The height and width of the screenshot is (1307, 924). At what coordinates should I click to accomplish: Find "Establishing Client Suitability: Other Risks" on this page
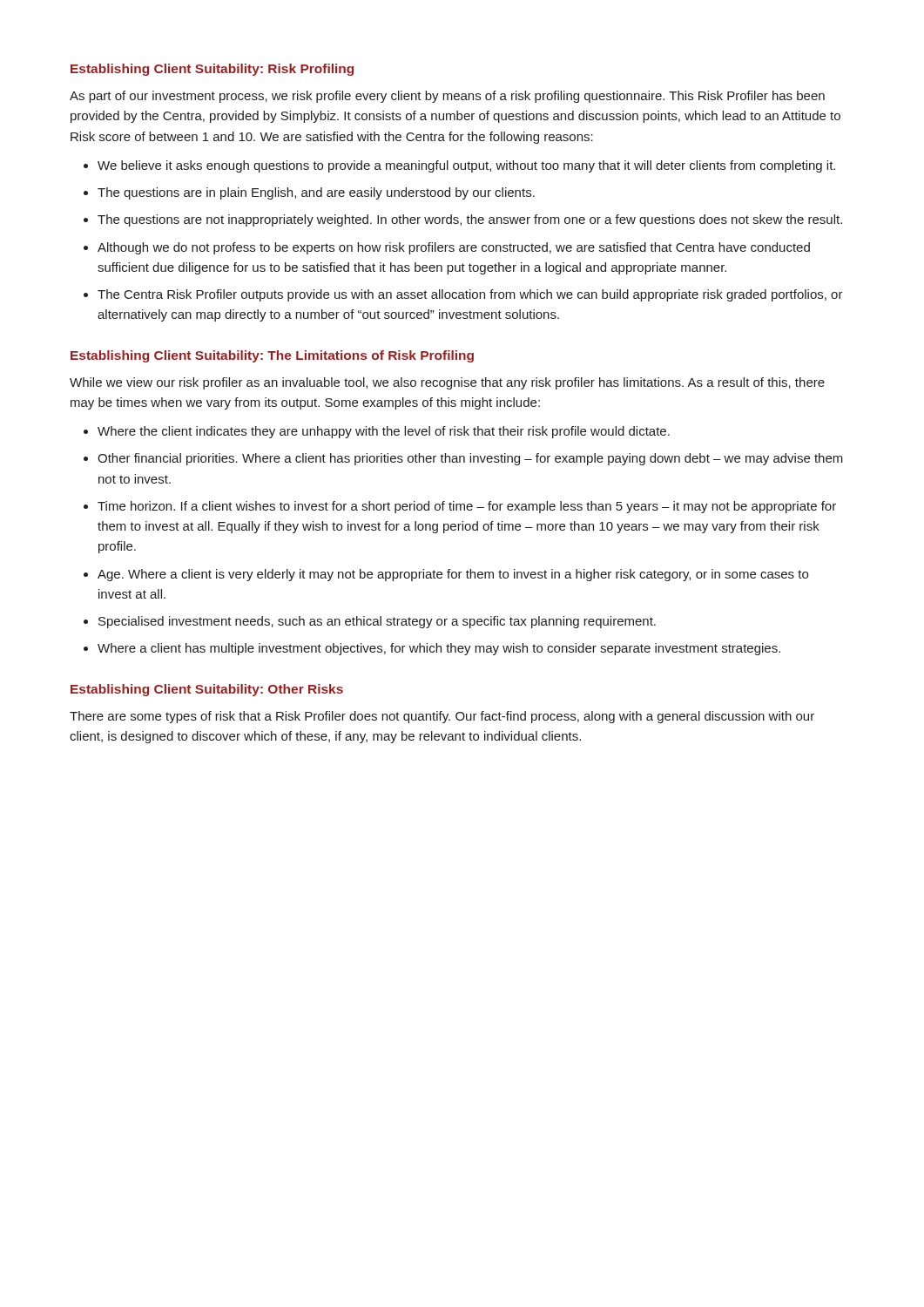point(207,688)
